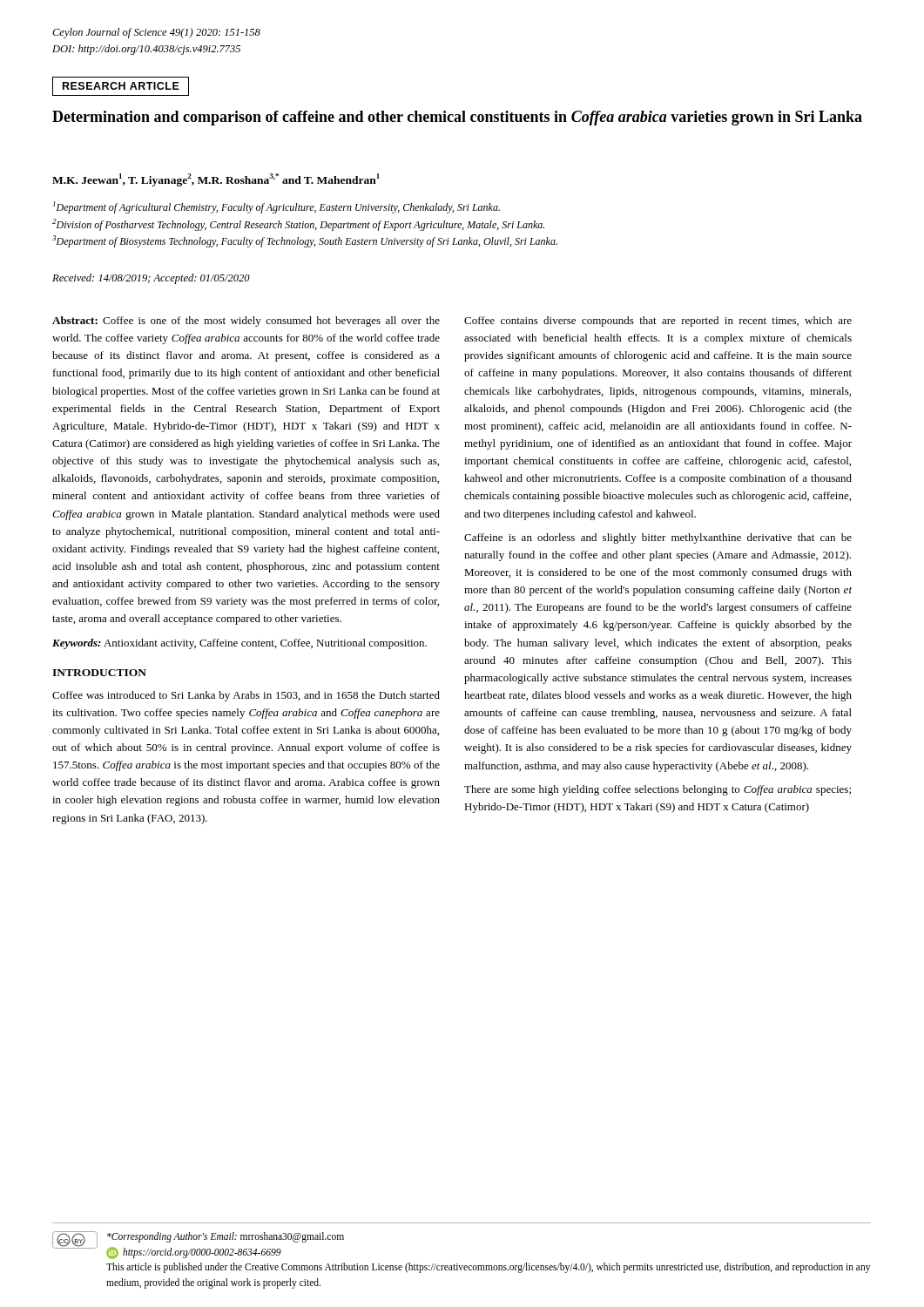Click on the region starting "RESEARCH ARTICLE"
The height and width of the screenshot is (1307, 924).
pos(121,86)
